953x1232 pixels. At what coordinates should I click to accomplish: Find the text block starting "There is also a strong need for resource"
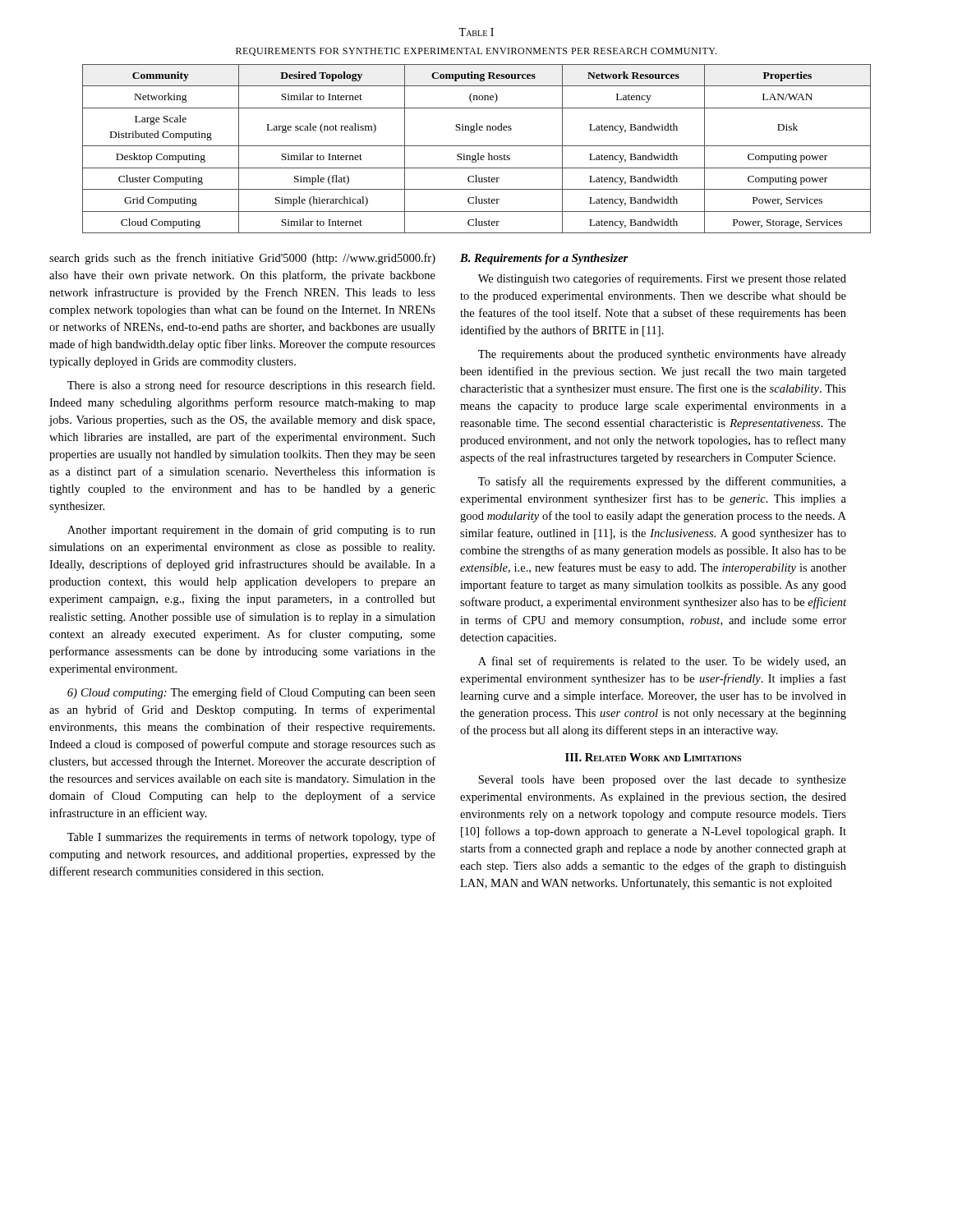pyautogui.click(x=242, y=446)
